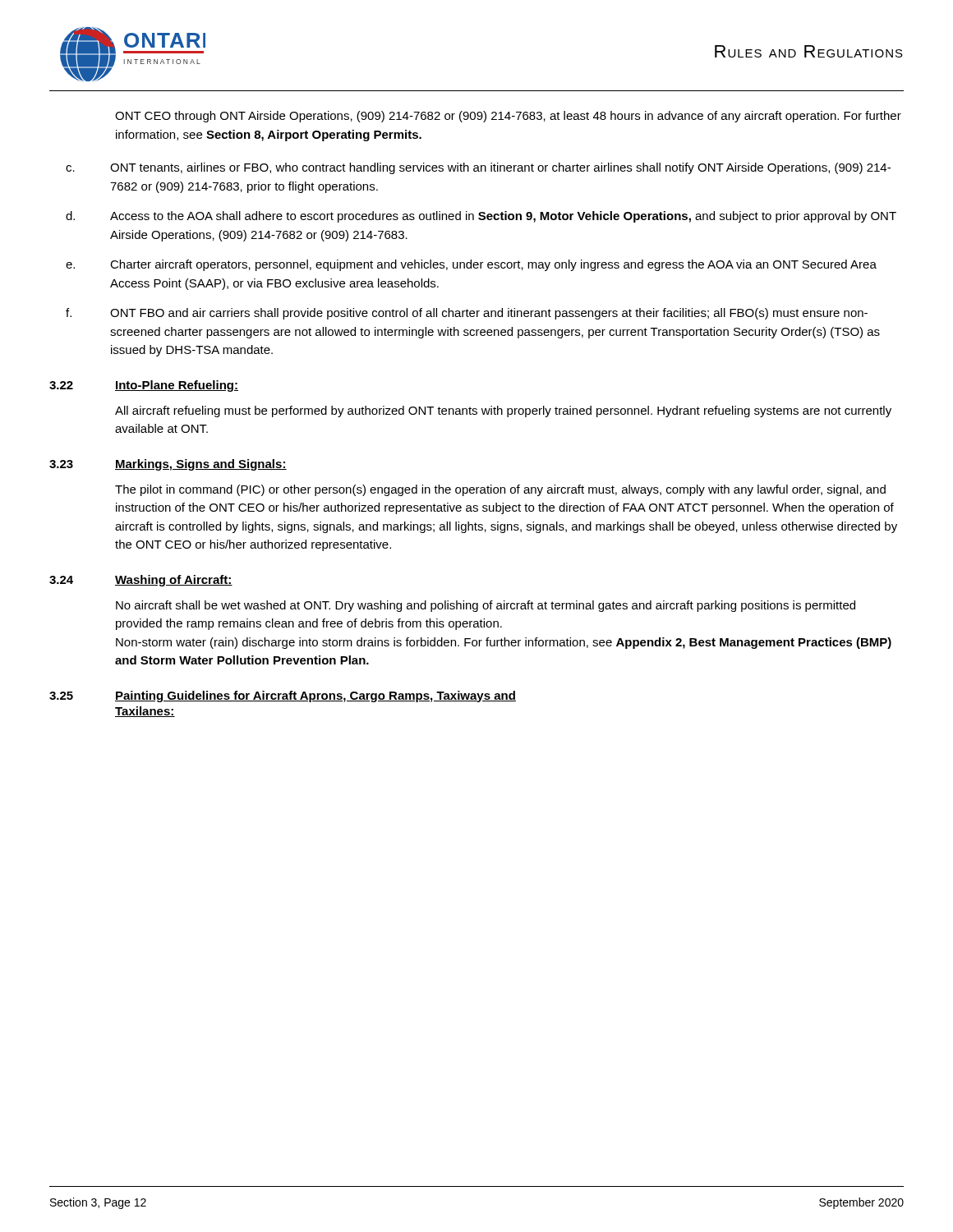
Task: Locate the section header that reads "3.24 Washing of Aircraft:"
Action: (141, 579)
